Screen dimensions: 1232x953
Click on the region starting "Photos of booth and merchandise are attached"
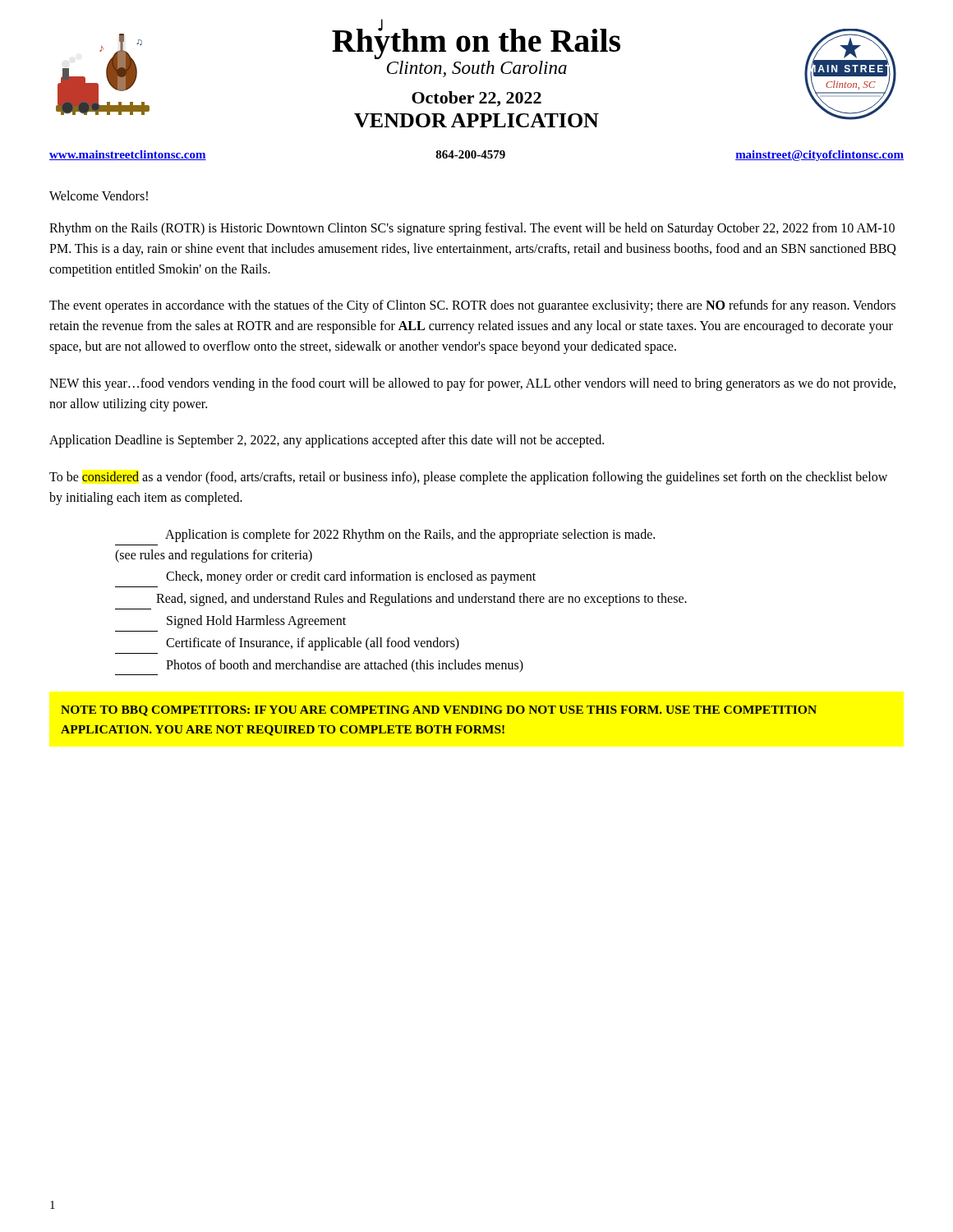(x=319, y=666)
